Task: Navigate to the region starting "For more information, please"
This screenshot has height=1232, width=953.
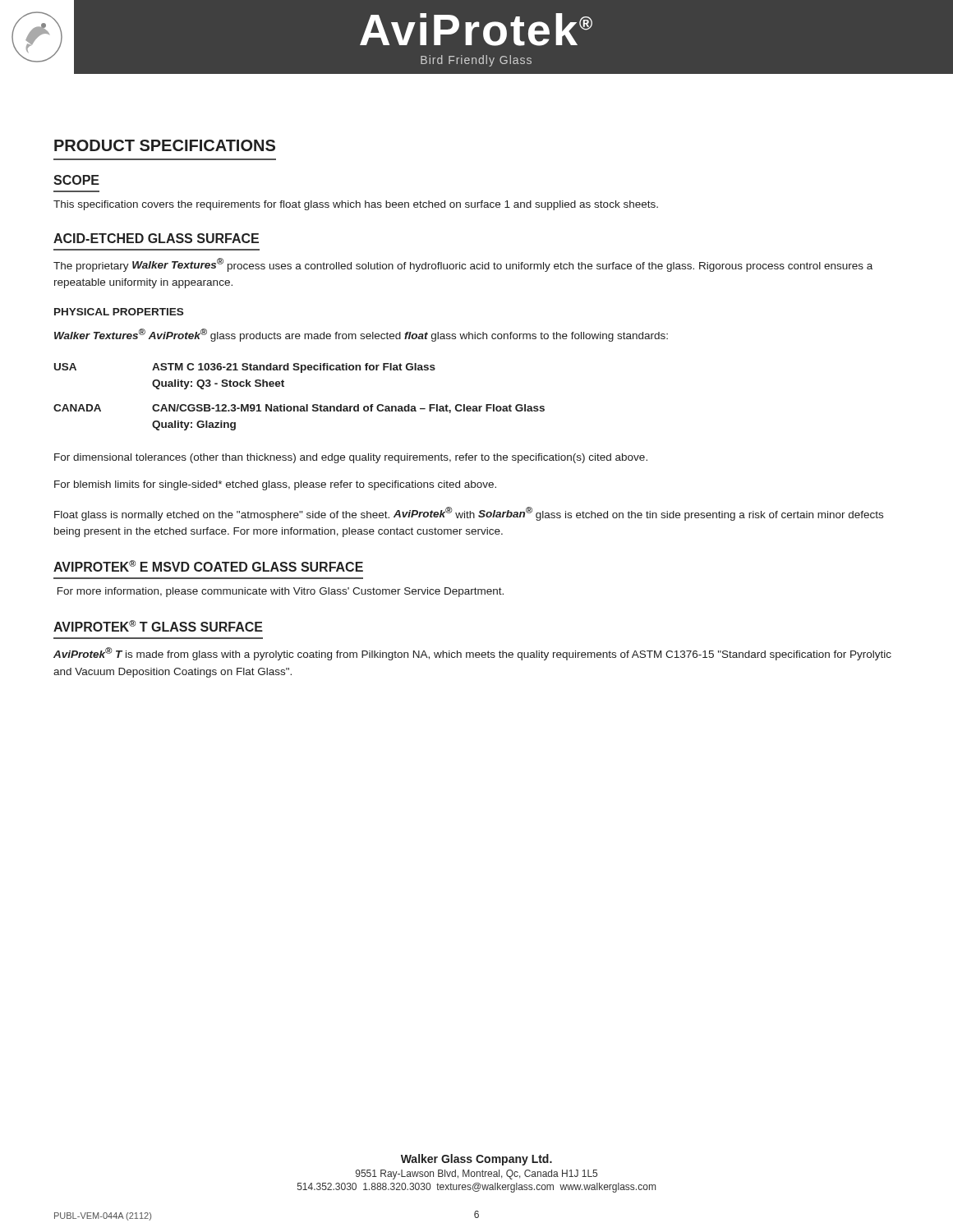Action: [279, 591]
